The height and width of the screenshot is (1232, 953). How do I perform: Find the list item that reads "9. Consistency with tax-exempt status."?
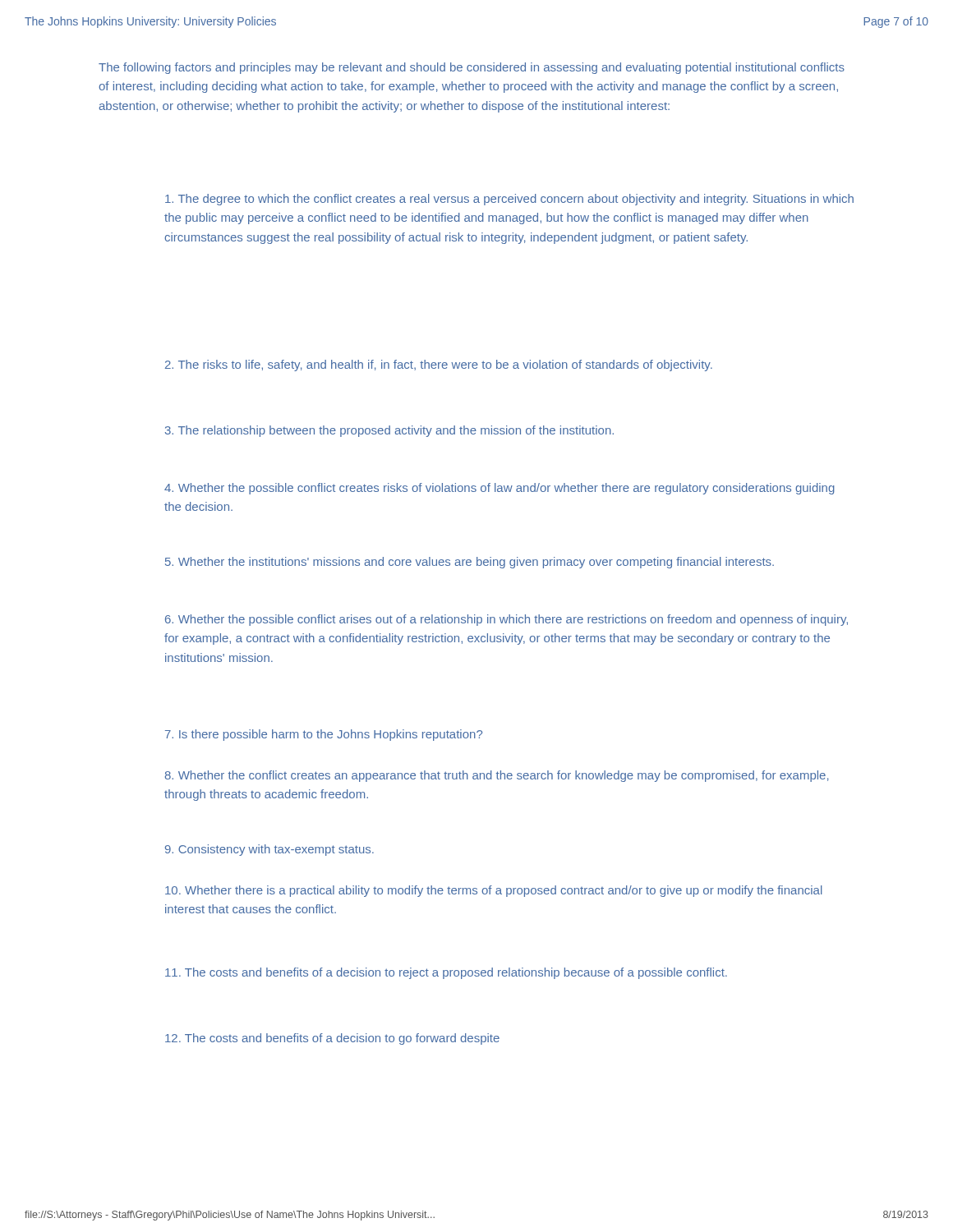pos(269,849)
